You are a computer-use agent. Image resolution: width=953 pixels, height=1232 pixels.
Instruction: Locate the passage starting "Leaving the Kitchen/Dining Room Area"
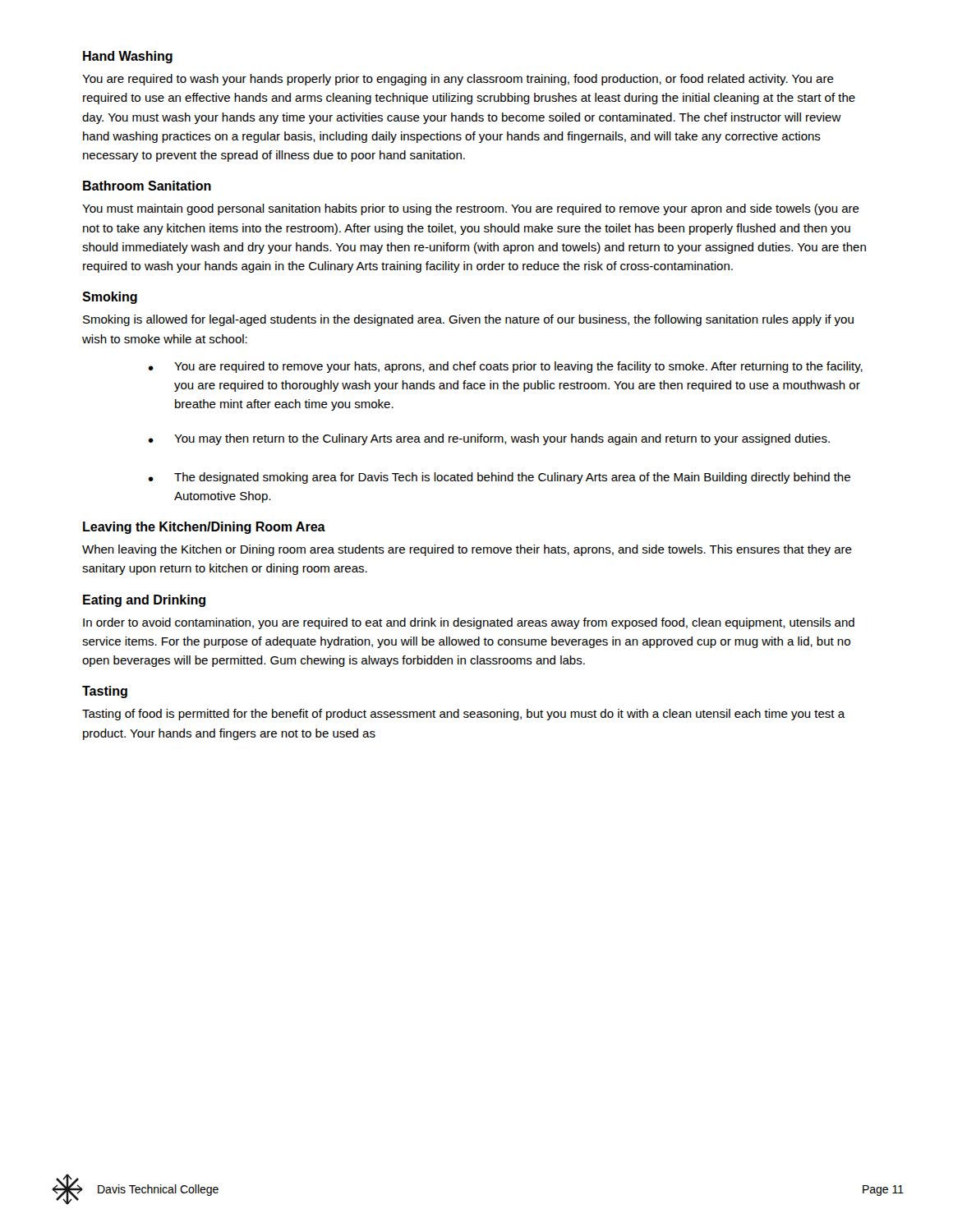click(204, 527)
